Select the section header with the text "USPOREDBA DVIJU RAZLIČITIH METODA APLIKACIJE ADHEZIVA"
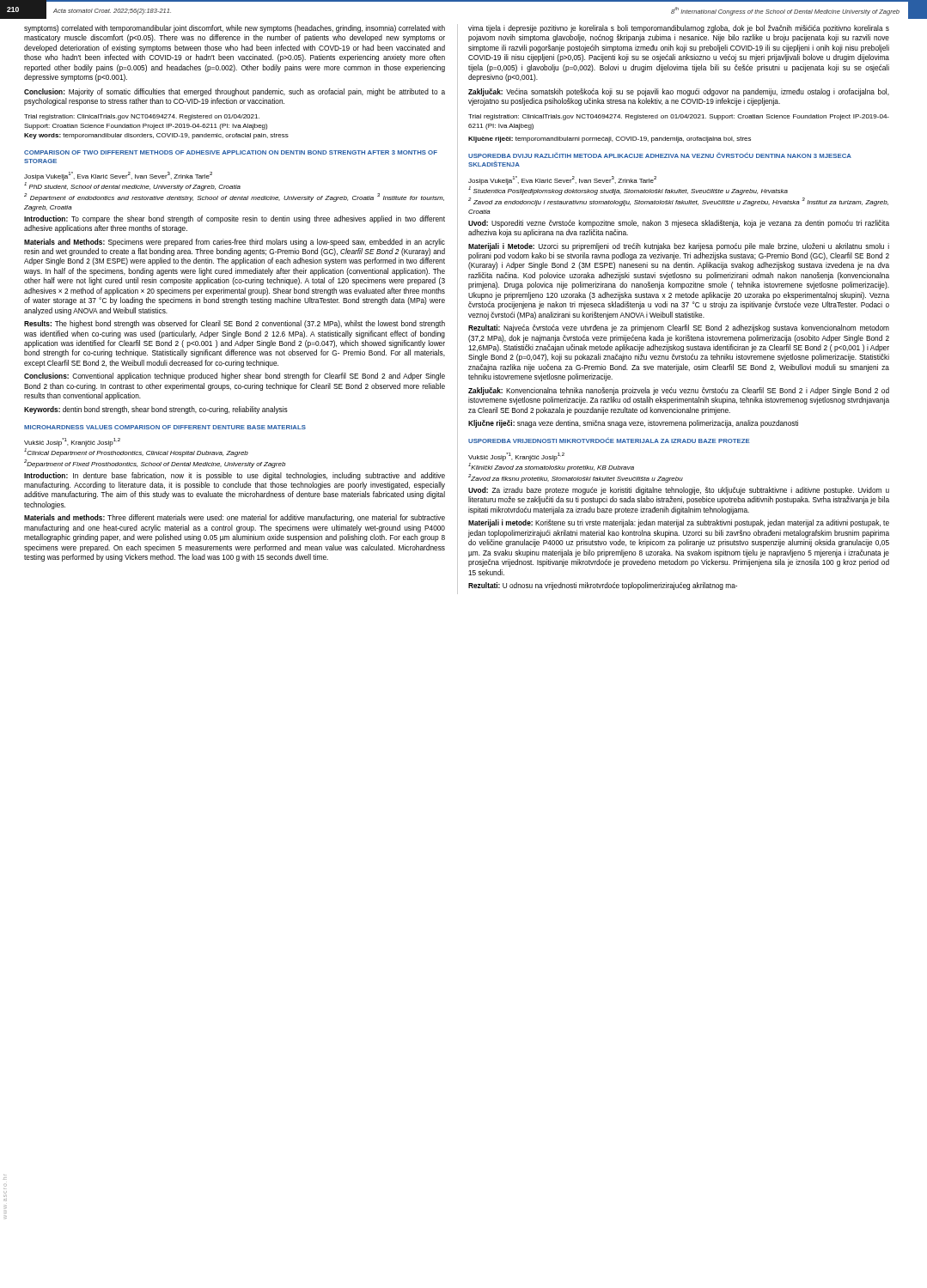This screenshot has height=1288, width=927. click(x=660, y=160)
